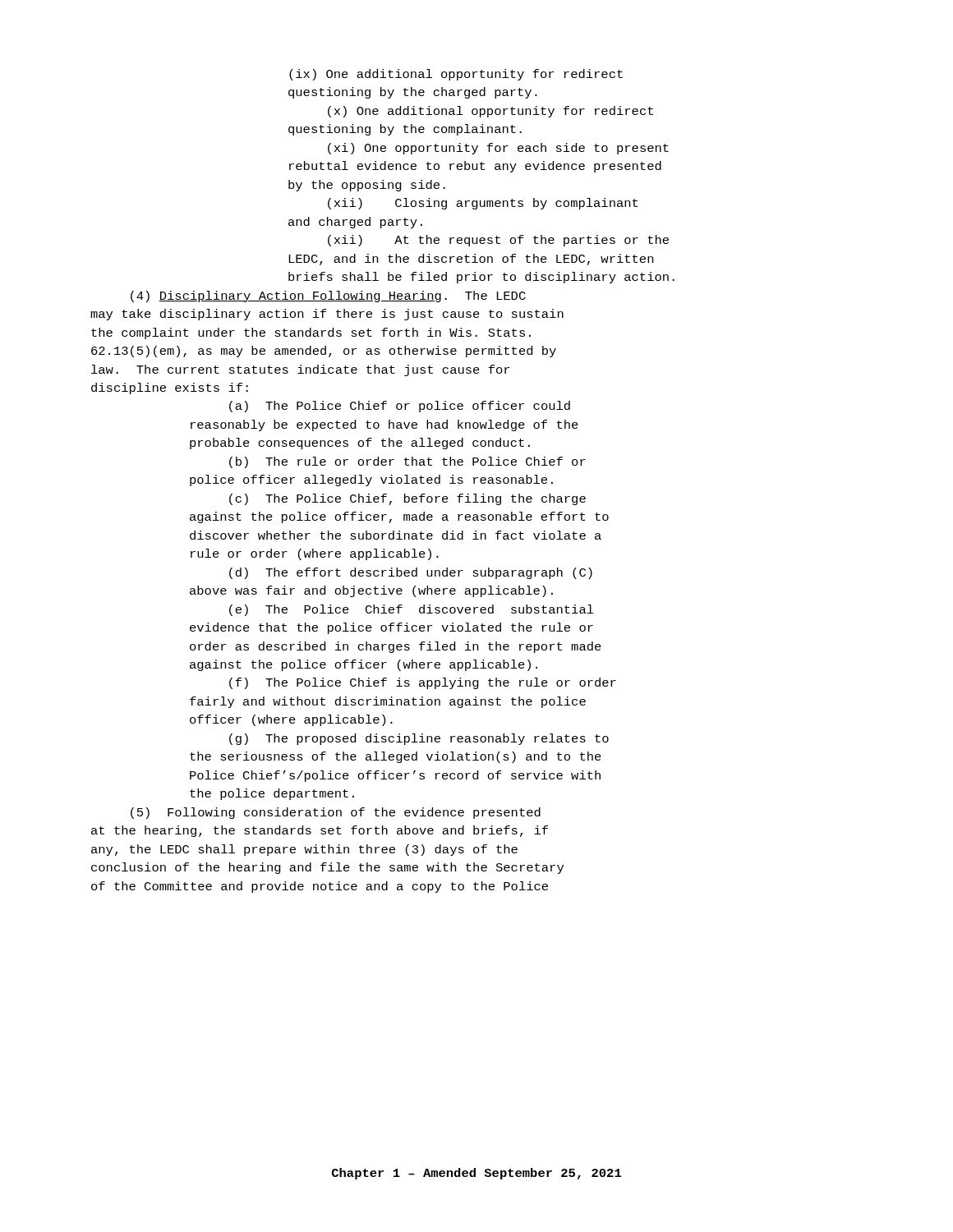This screenshot has height=1232, width=953.
Task: Point to the block beginning "(xii) At the"
Action: pos(482,259)
